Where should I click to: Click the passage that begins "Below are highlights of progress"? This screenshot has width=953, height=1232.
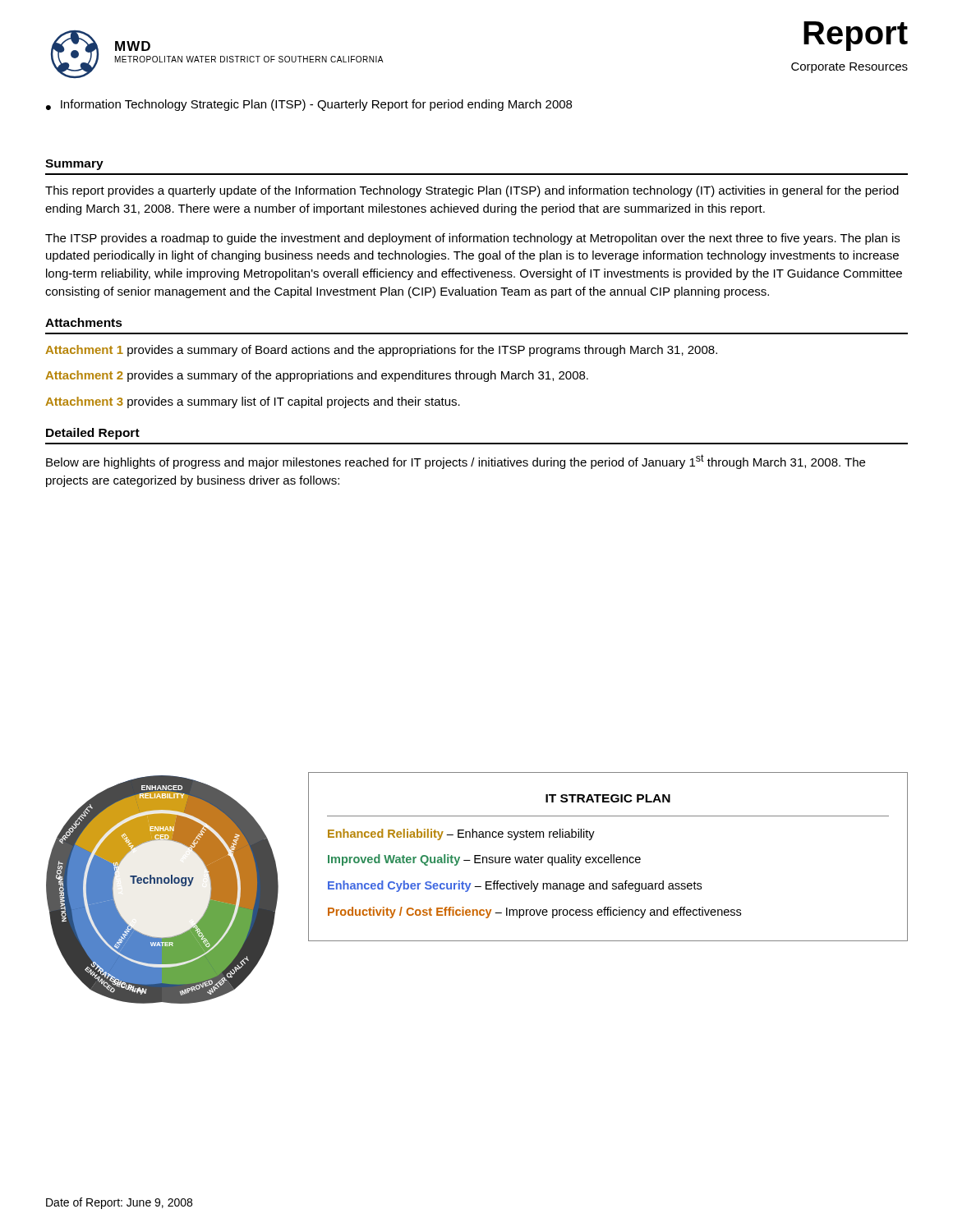click(455, 470)
